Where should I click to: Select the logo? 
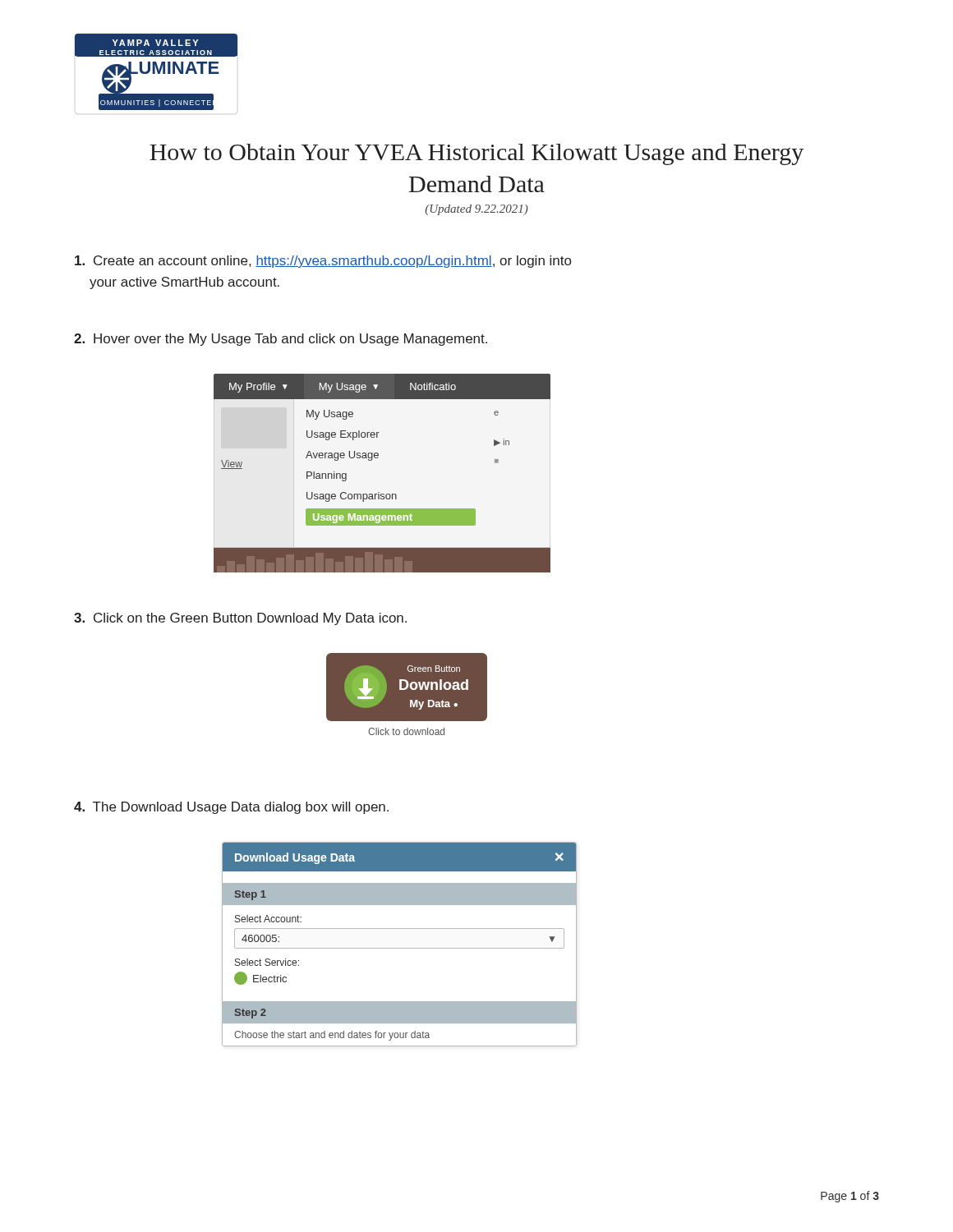tap(156, 76)
